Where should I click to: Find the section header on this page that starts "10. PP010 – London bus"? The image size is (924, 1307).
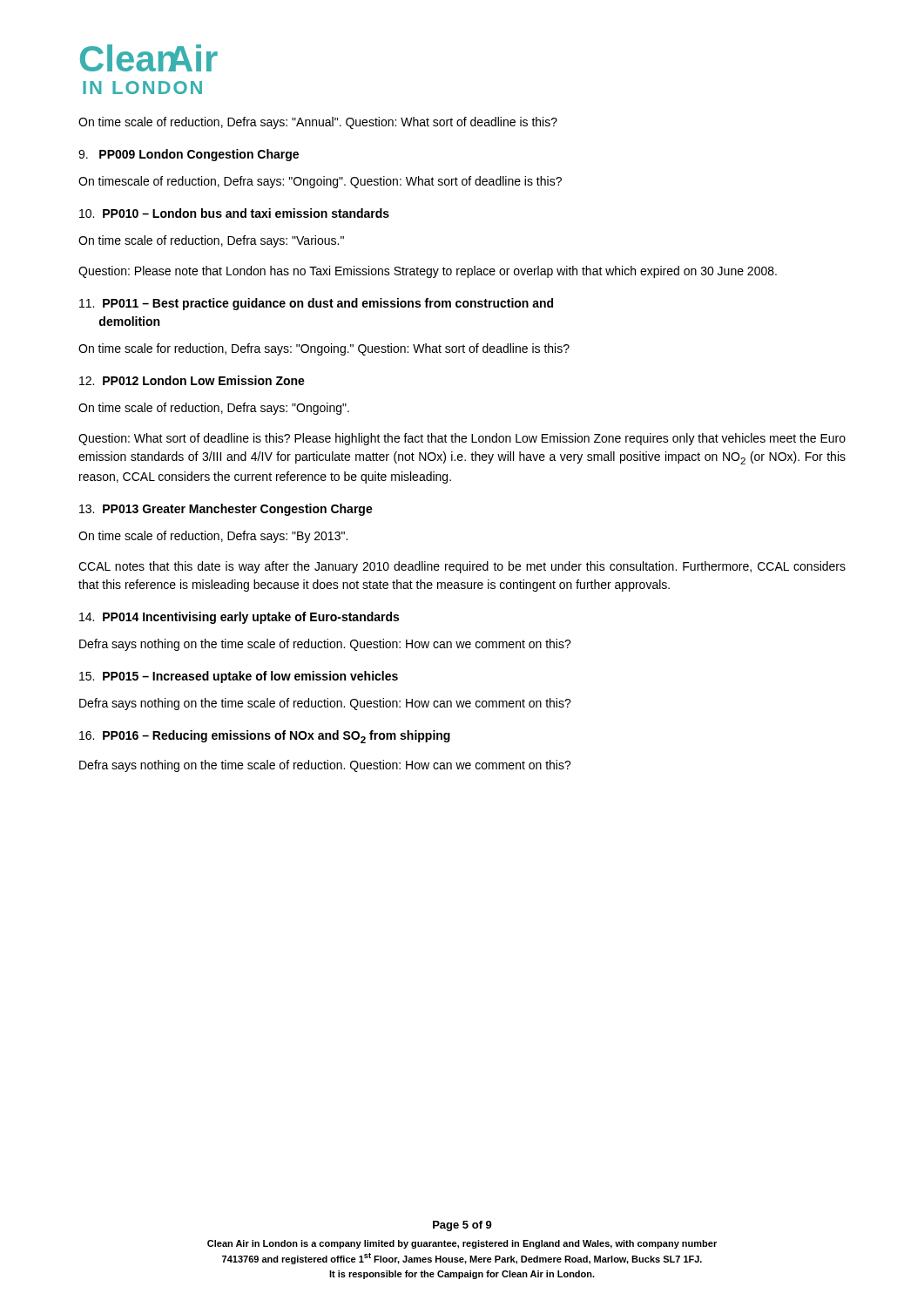[234, 213]
